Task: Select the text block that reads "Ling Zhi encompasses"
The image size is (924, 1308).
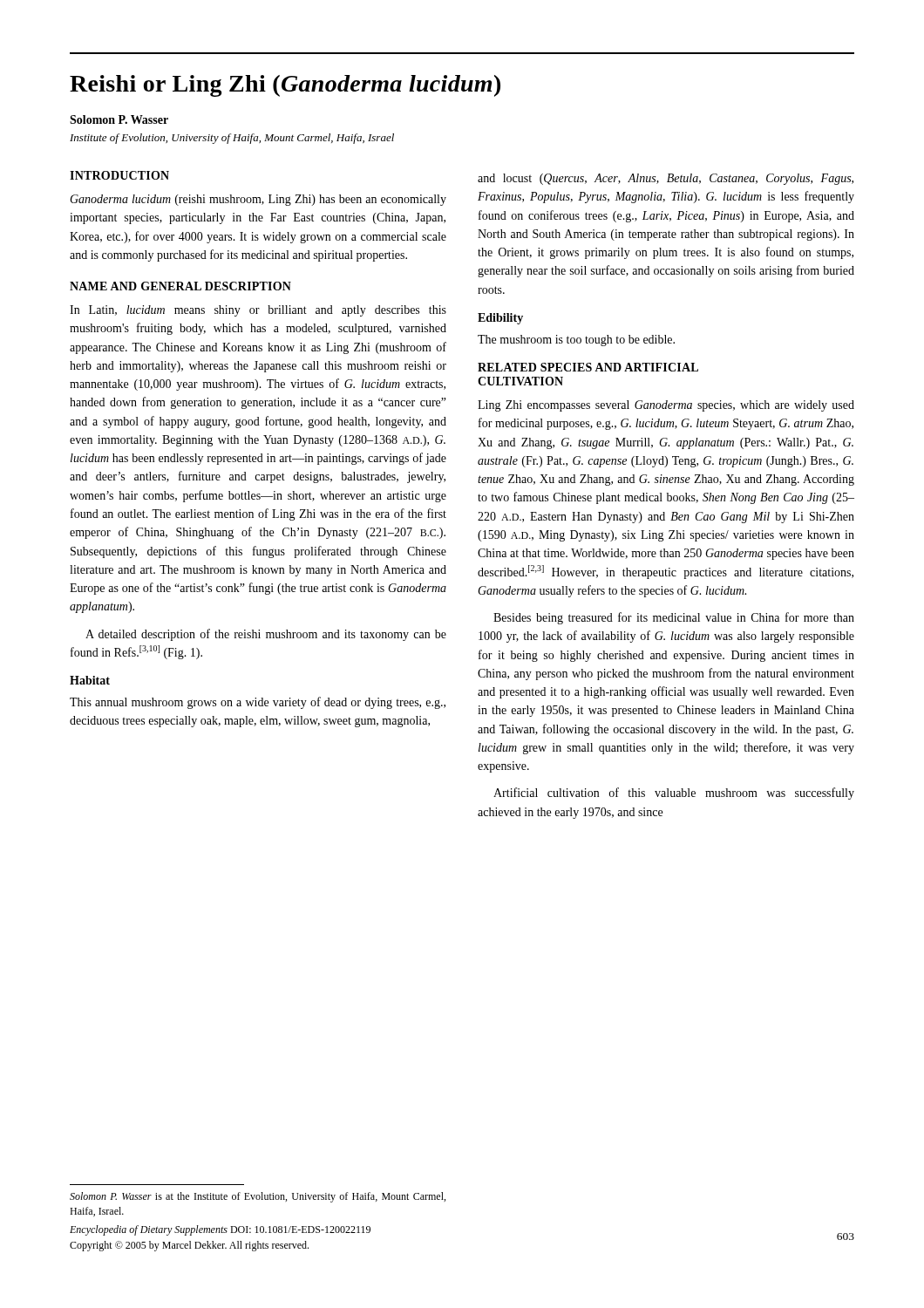Action: point(666,609)
